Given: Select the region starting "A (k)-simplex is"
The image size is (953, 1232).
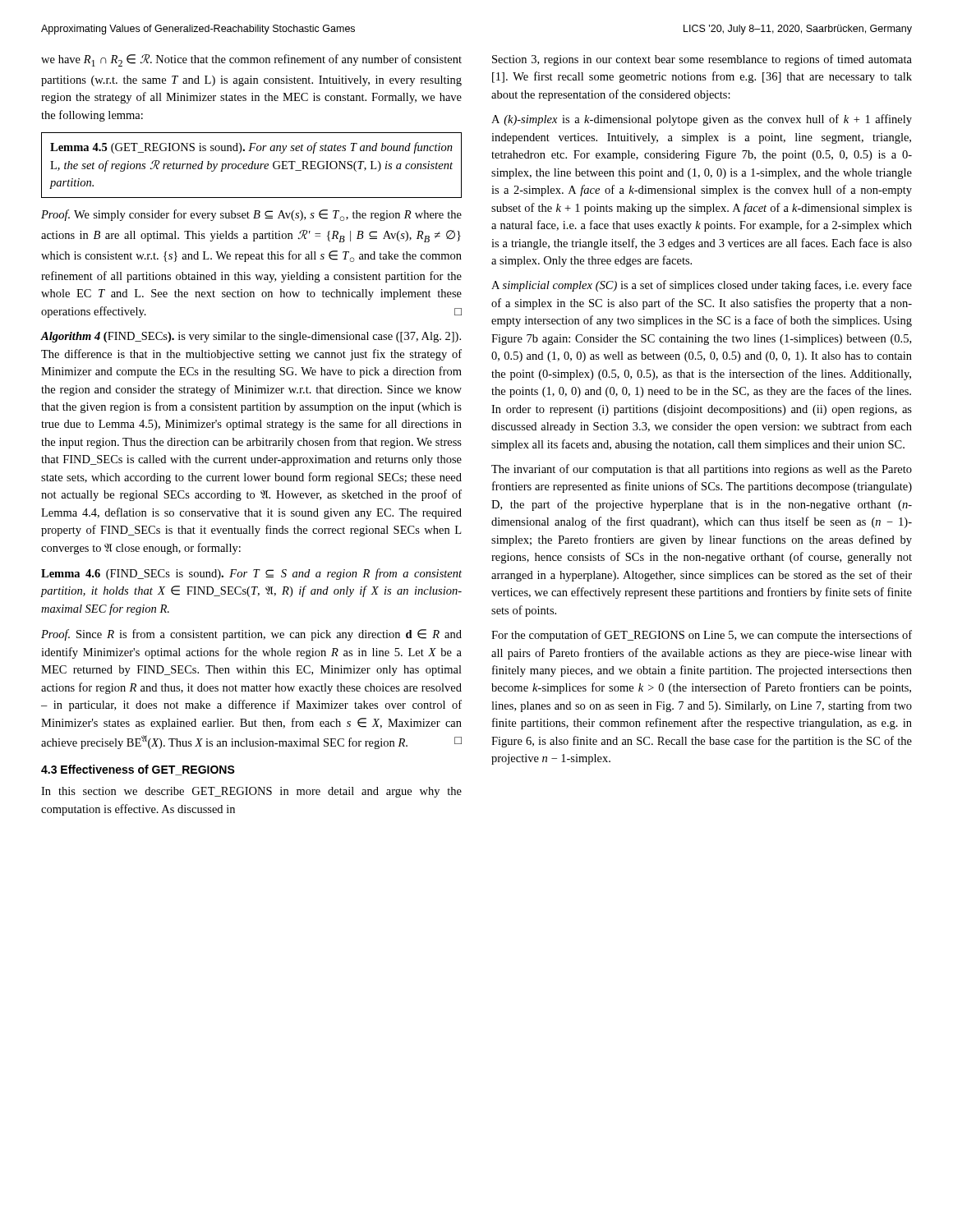Looking at the screenshot, I should tap(702, 190).
